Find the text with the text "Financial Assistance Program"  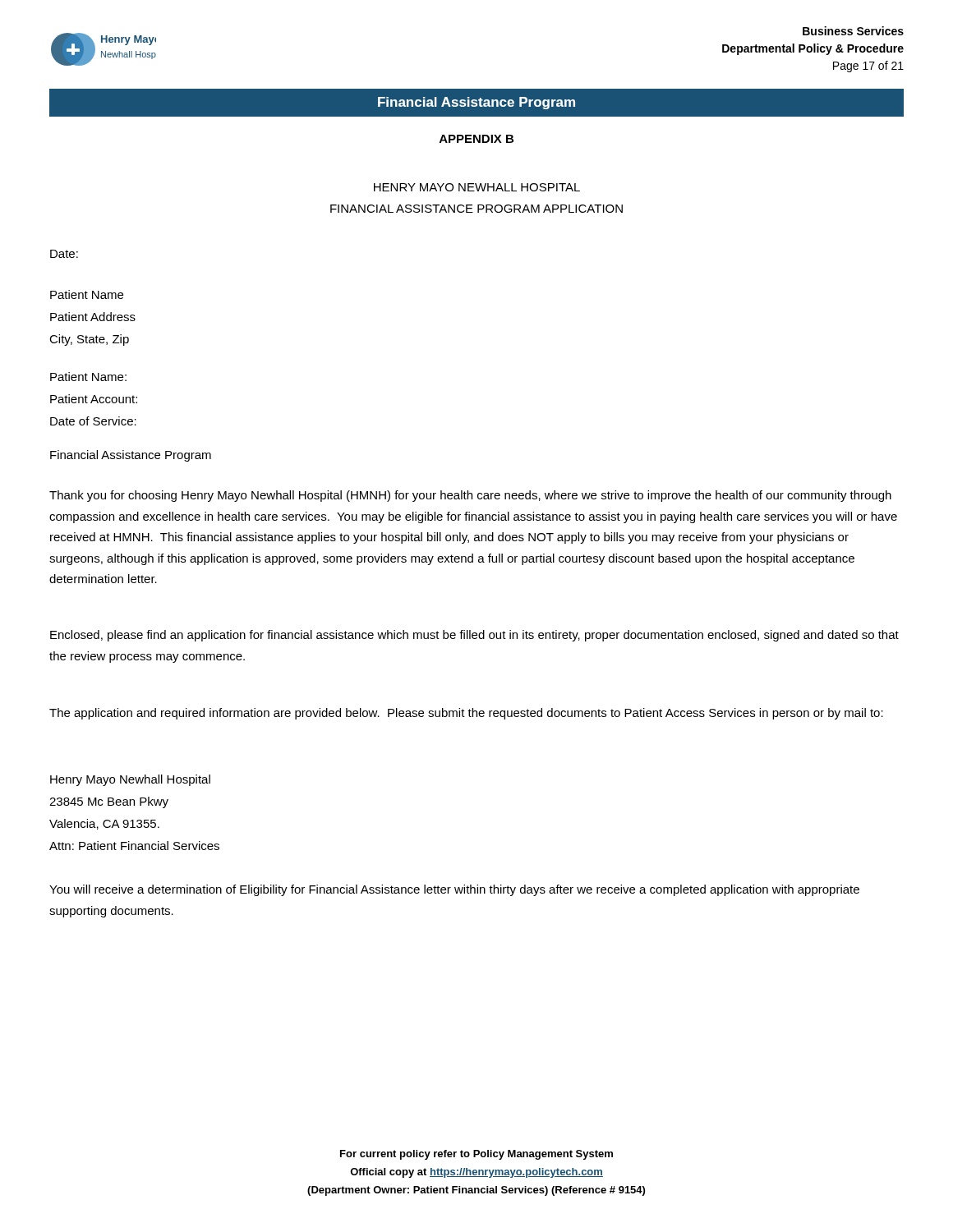(130, 455)
